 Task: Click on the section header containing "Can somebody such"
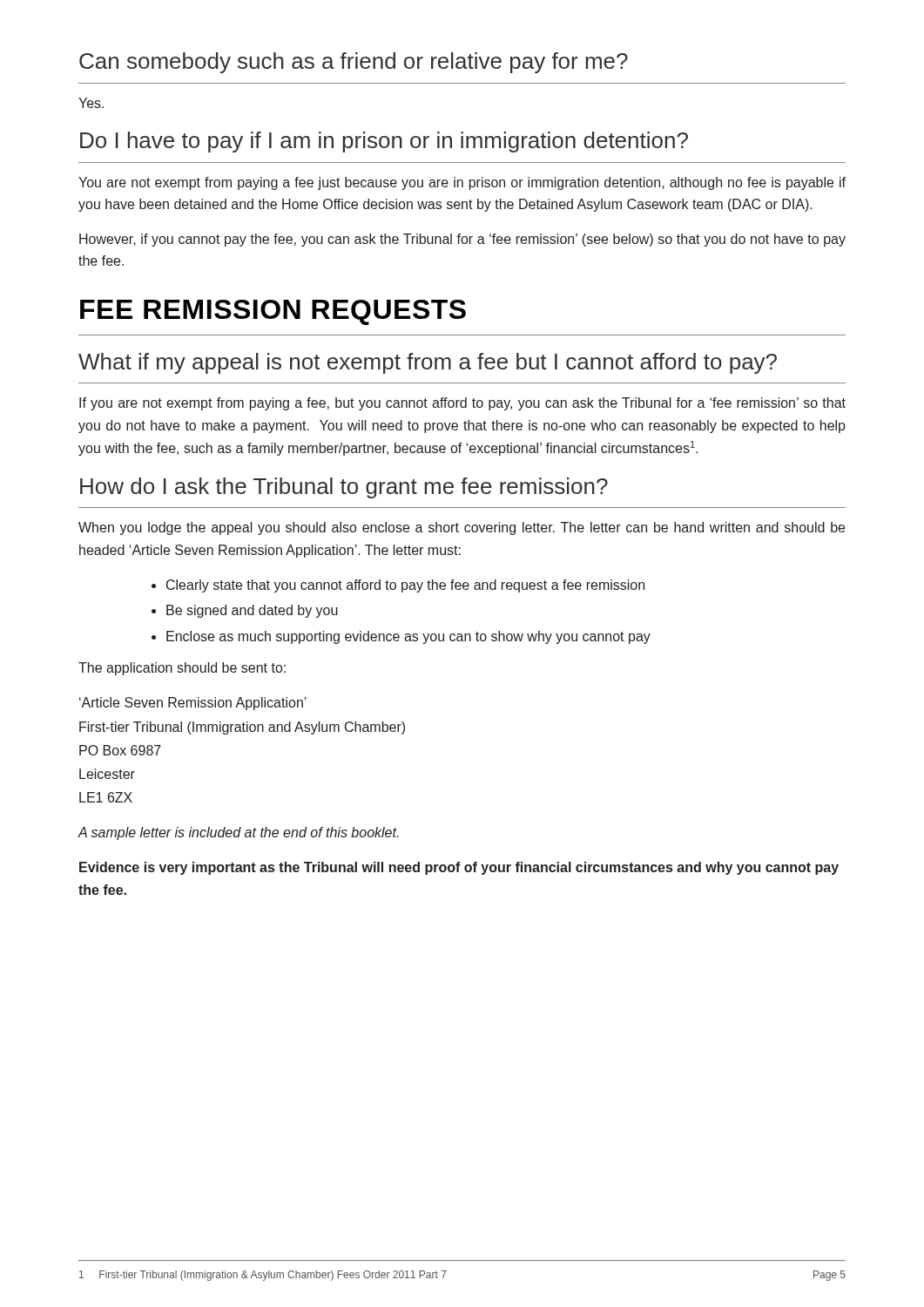[x=462, y=65]
